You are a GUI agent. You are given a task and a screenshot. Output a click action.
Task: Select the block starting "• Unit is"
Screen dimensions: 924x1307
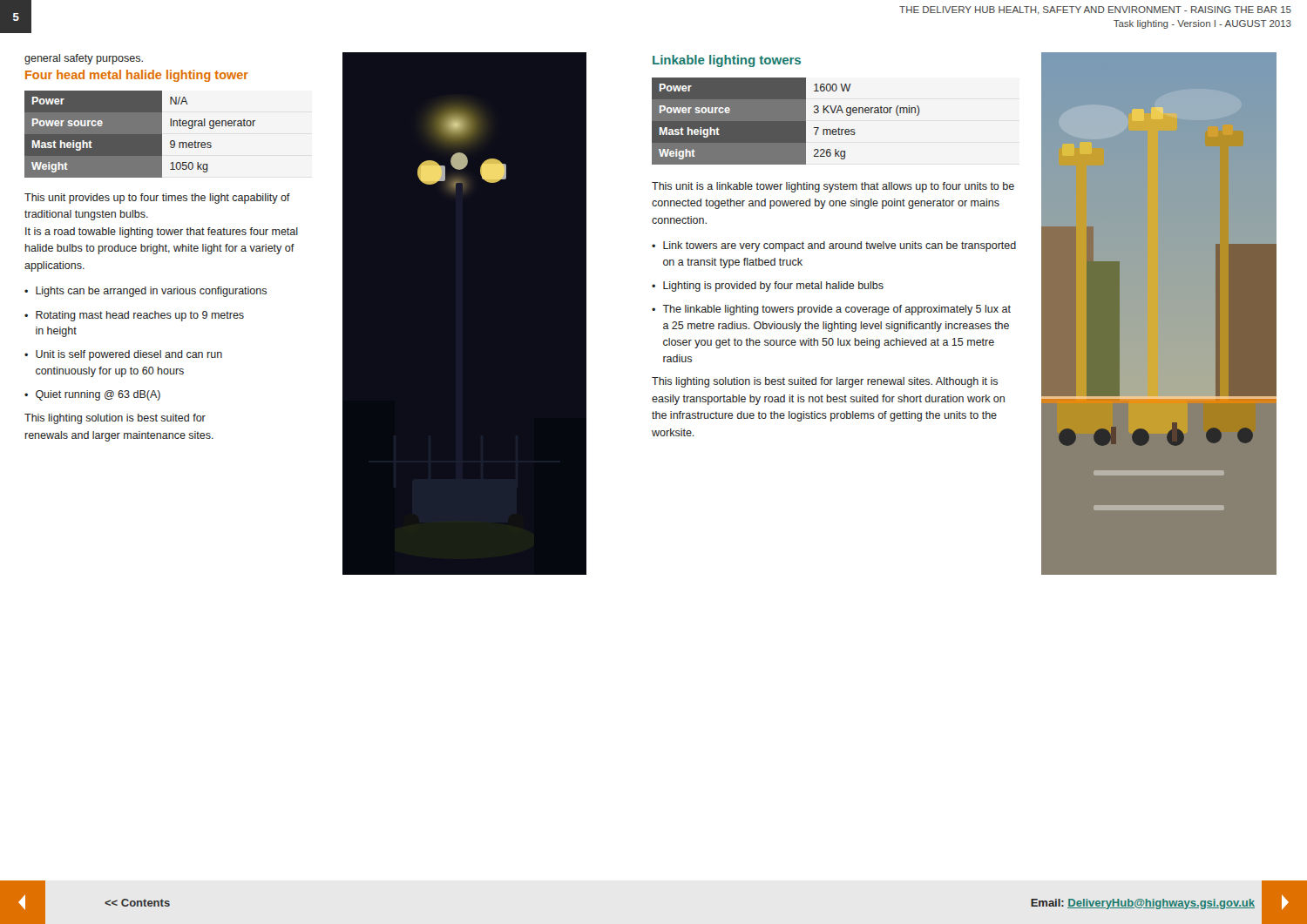coord(123,363)
